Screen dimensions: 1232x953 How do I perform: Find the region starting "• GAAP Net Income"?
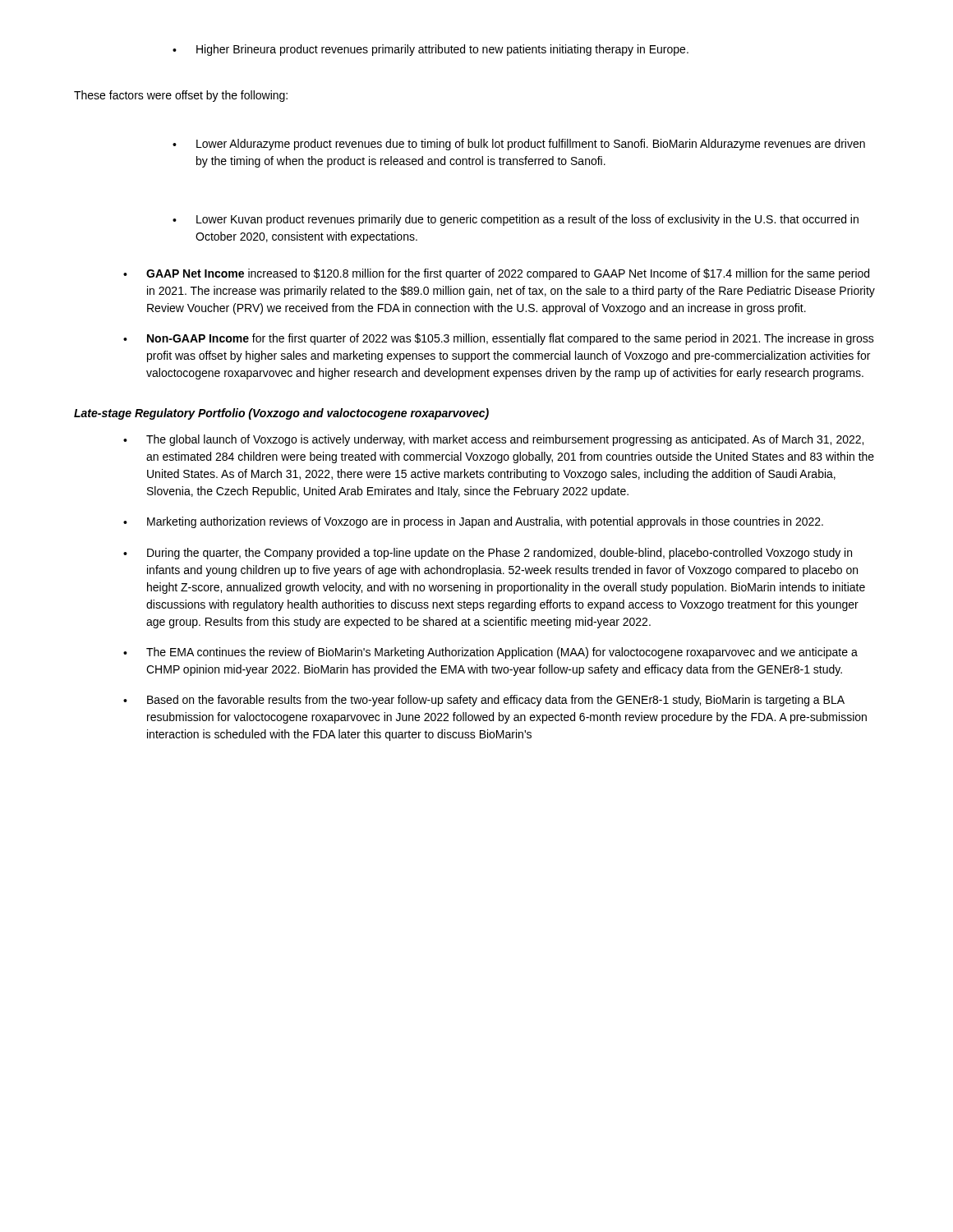(x=501, y=291)
